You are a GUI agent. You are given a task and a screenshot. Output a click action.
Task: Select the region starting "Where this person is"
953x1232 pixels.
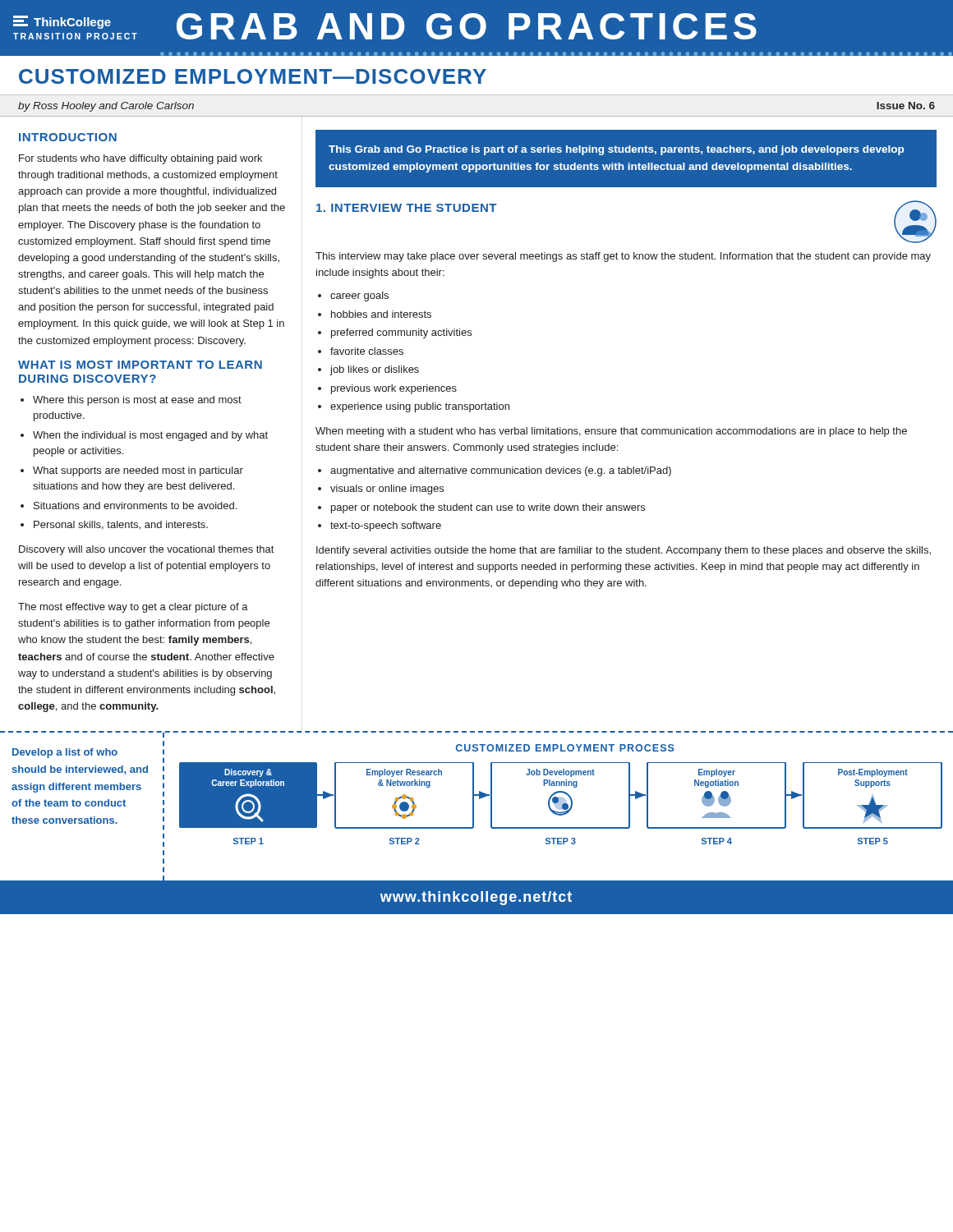137,407
